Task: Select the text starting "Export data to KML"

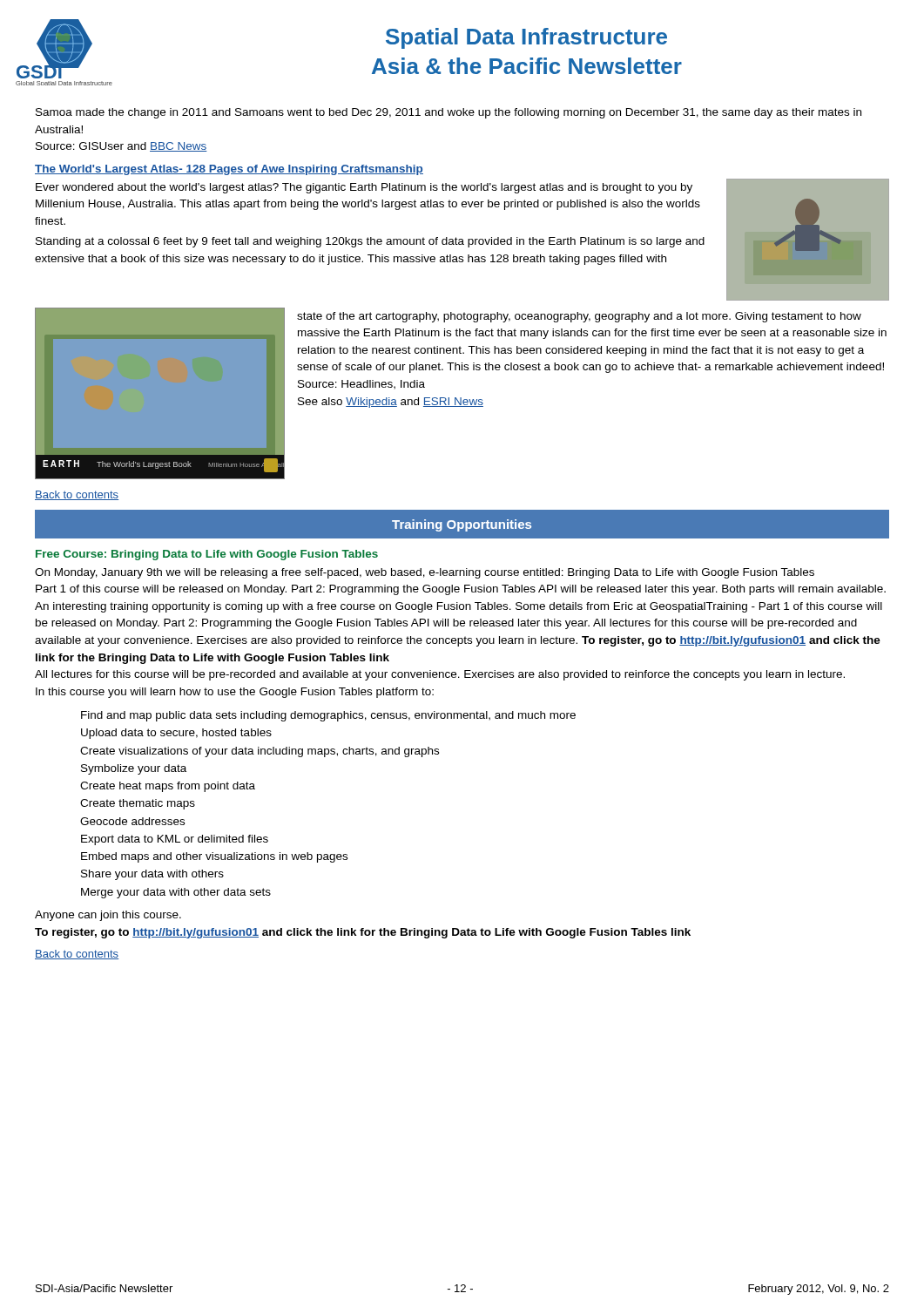Action: 174,839
